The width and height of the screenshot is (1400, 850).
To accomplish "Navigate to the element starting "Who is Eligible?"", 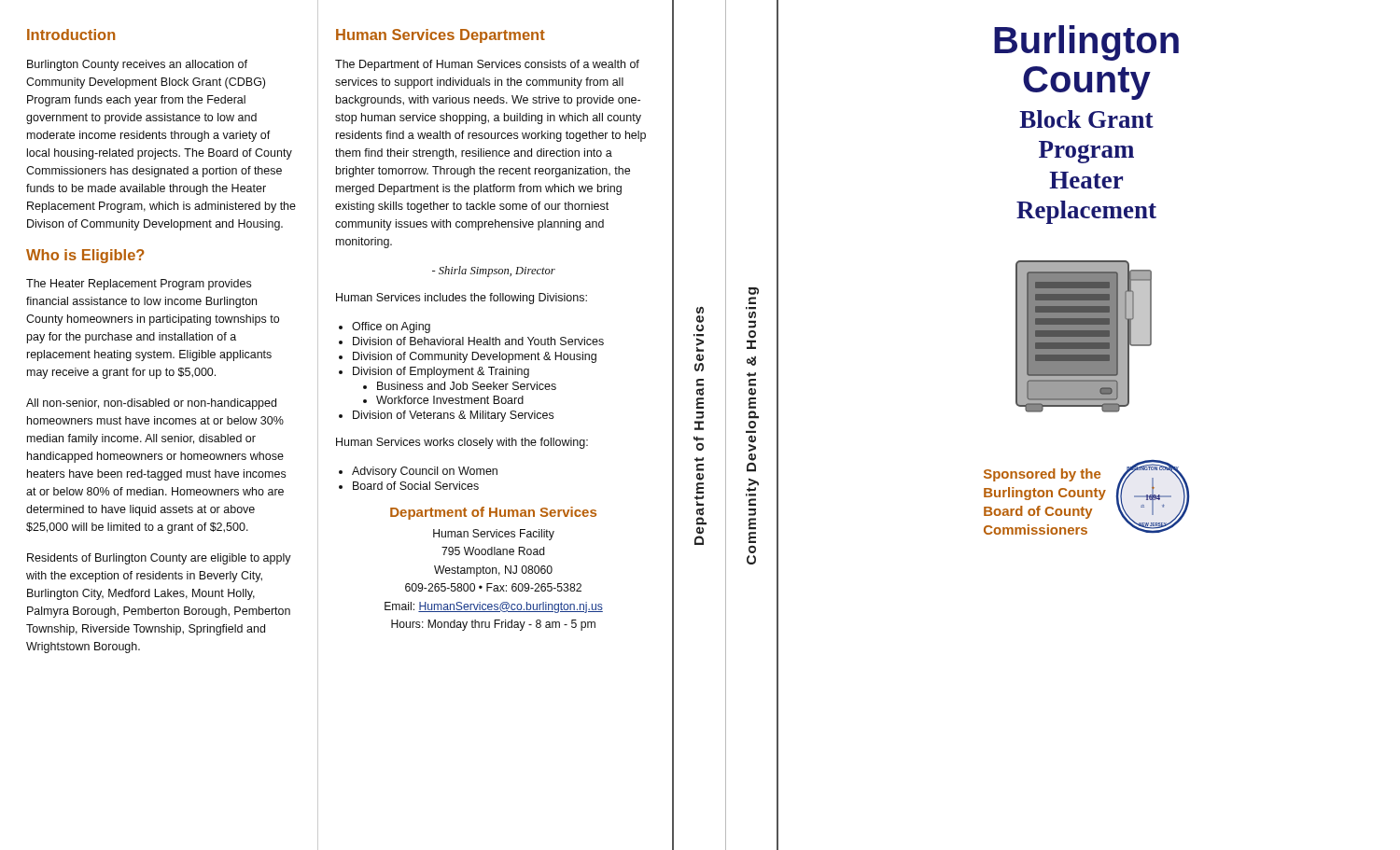I will pyautogui.click(x=85, y=256).
